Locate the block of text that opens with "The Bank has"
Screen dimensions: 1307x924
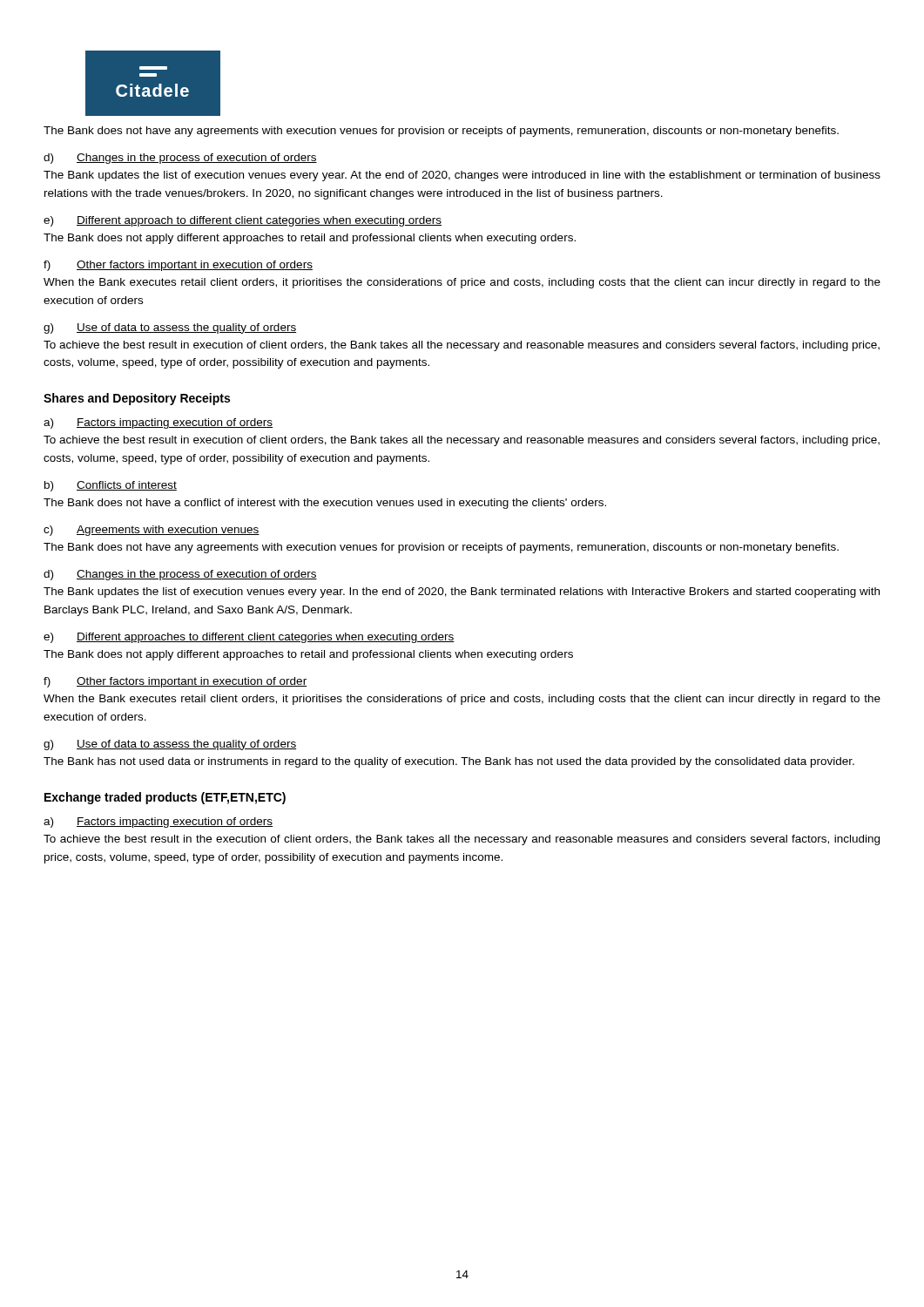tap(449, 761)
